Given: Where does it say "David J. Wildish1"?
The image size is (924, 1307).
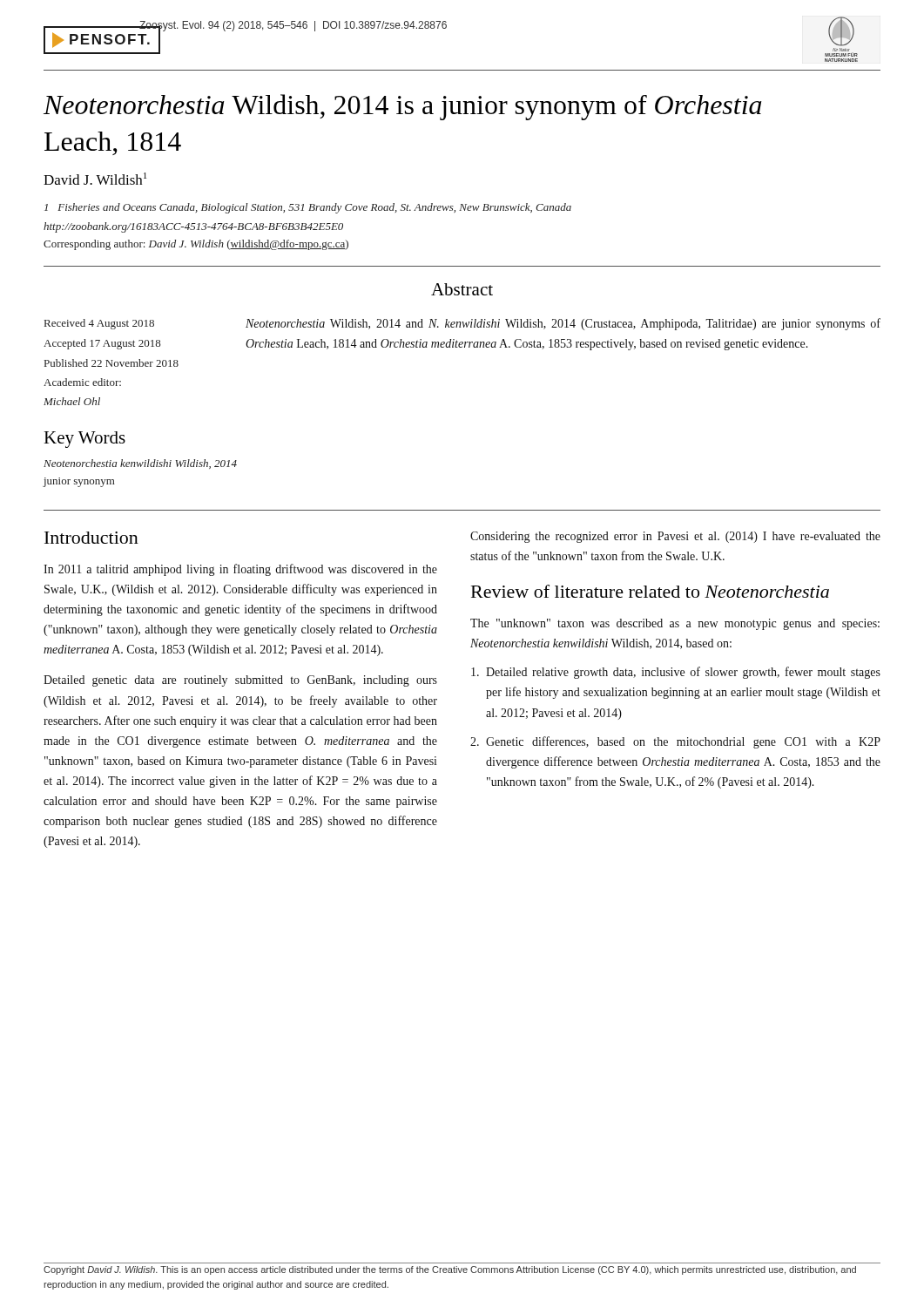Looking at the screenshot, I should 95,179.
